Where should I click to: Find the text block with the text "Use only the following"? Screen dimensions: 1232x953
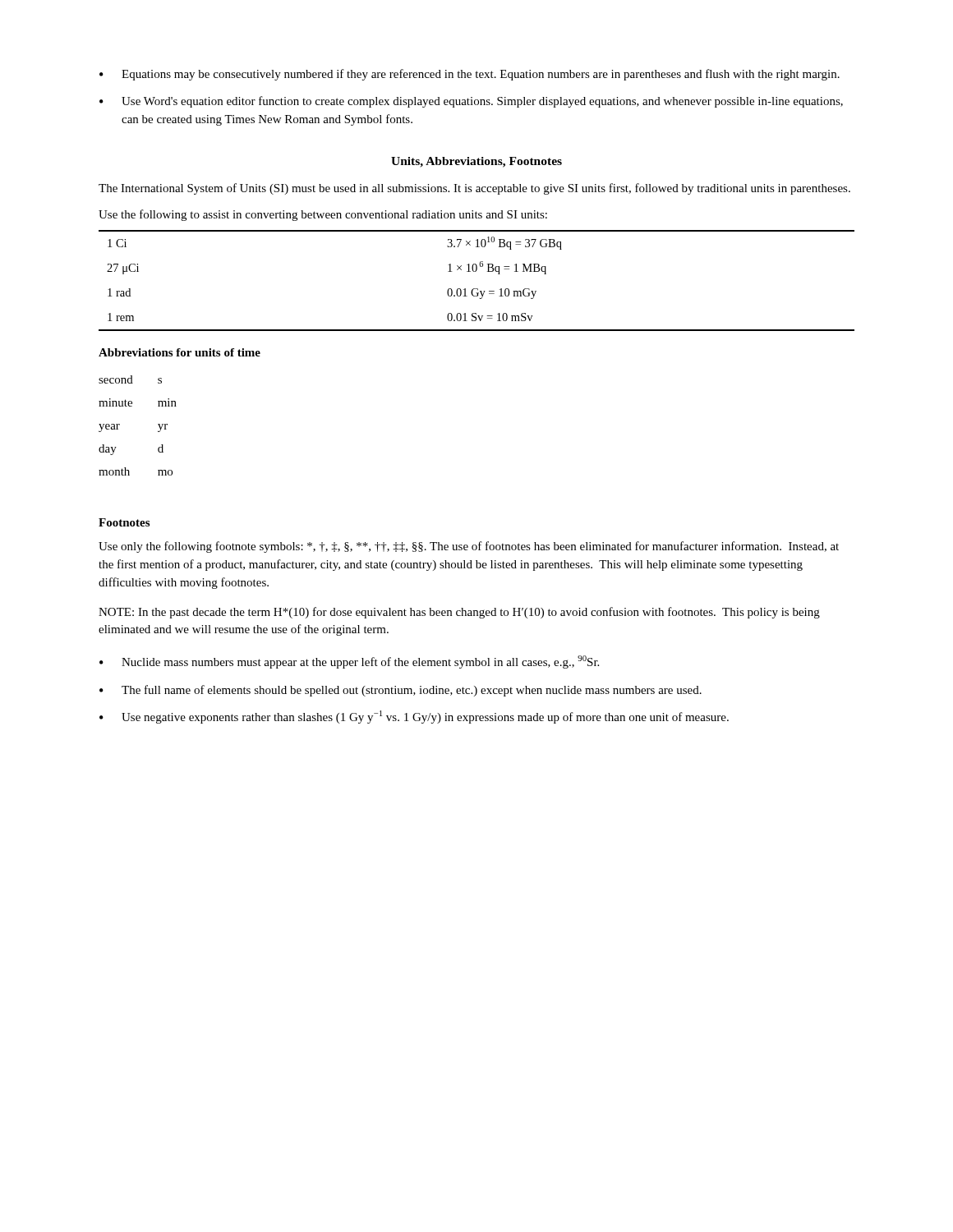pos(469,564)
